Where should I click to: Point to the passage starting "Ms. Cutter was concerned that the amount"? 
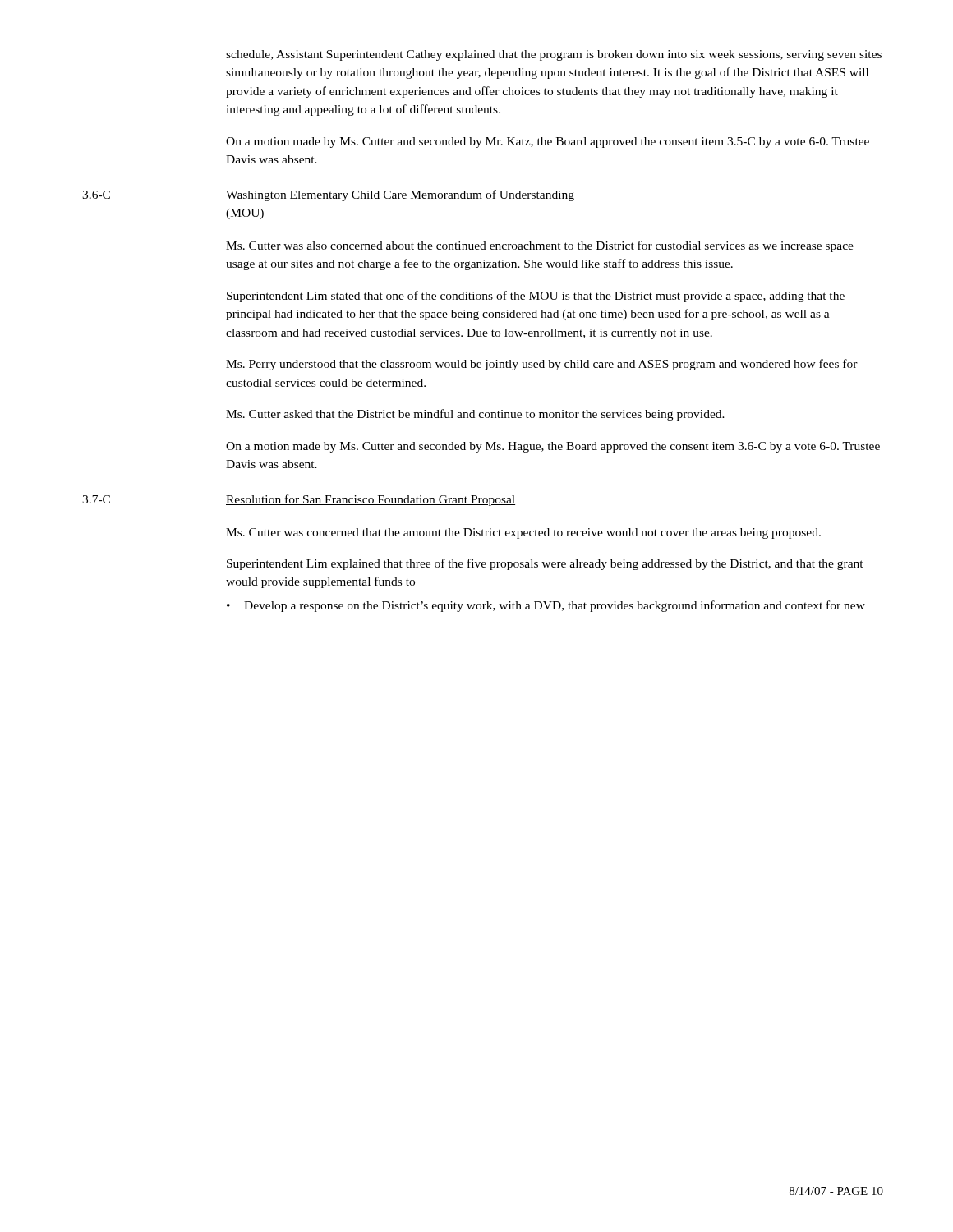[555, 532]
